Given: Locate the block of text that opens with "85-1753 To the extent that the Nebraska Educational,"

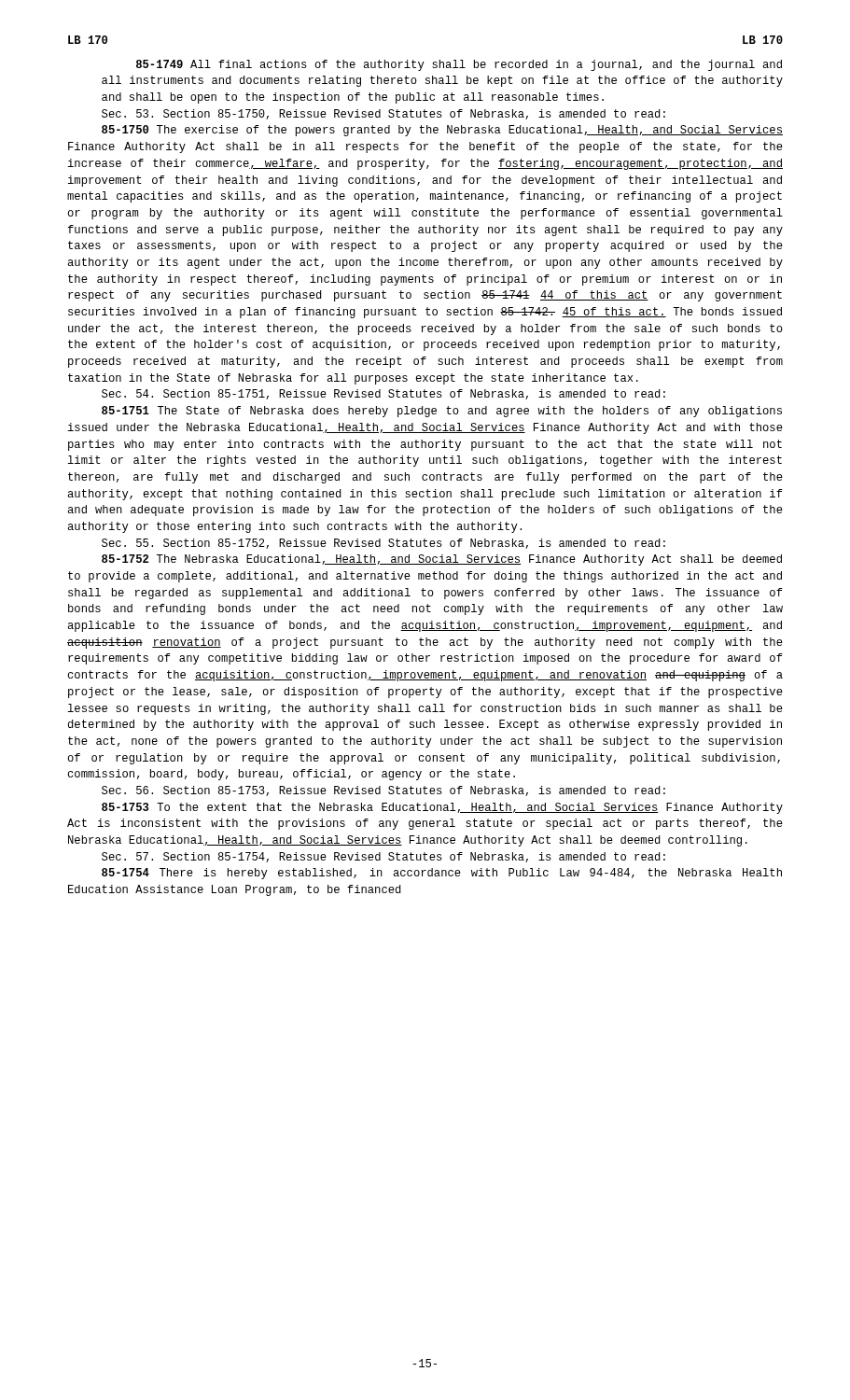Looking at the screenshot, I should [425, 825].
